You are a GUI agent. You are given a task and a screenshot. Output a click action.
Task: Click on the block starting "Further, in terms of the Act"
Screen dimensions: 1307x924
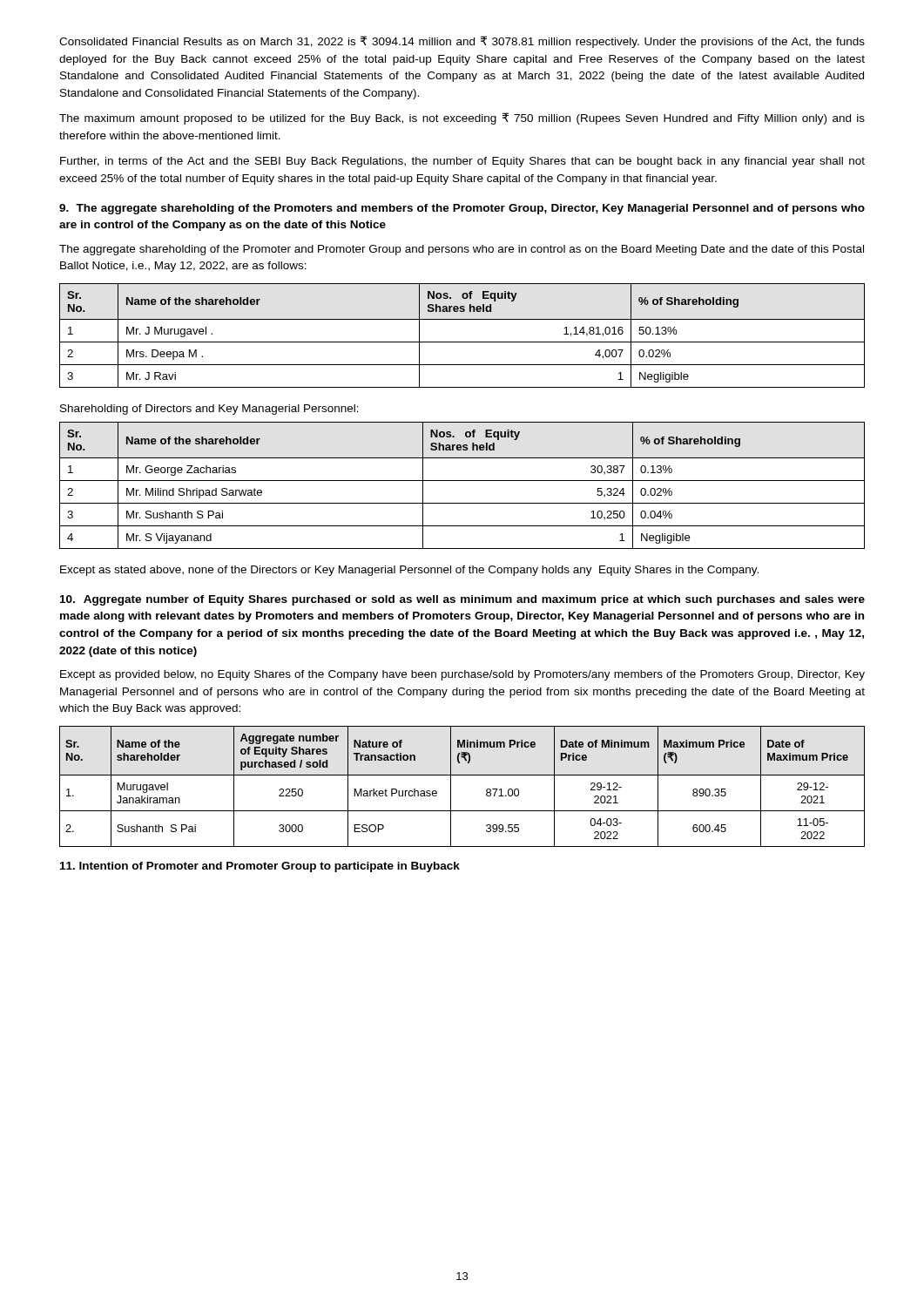pyautogui.click(x=462, y=170)
